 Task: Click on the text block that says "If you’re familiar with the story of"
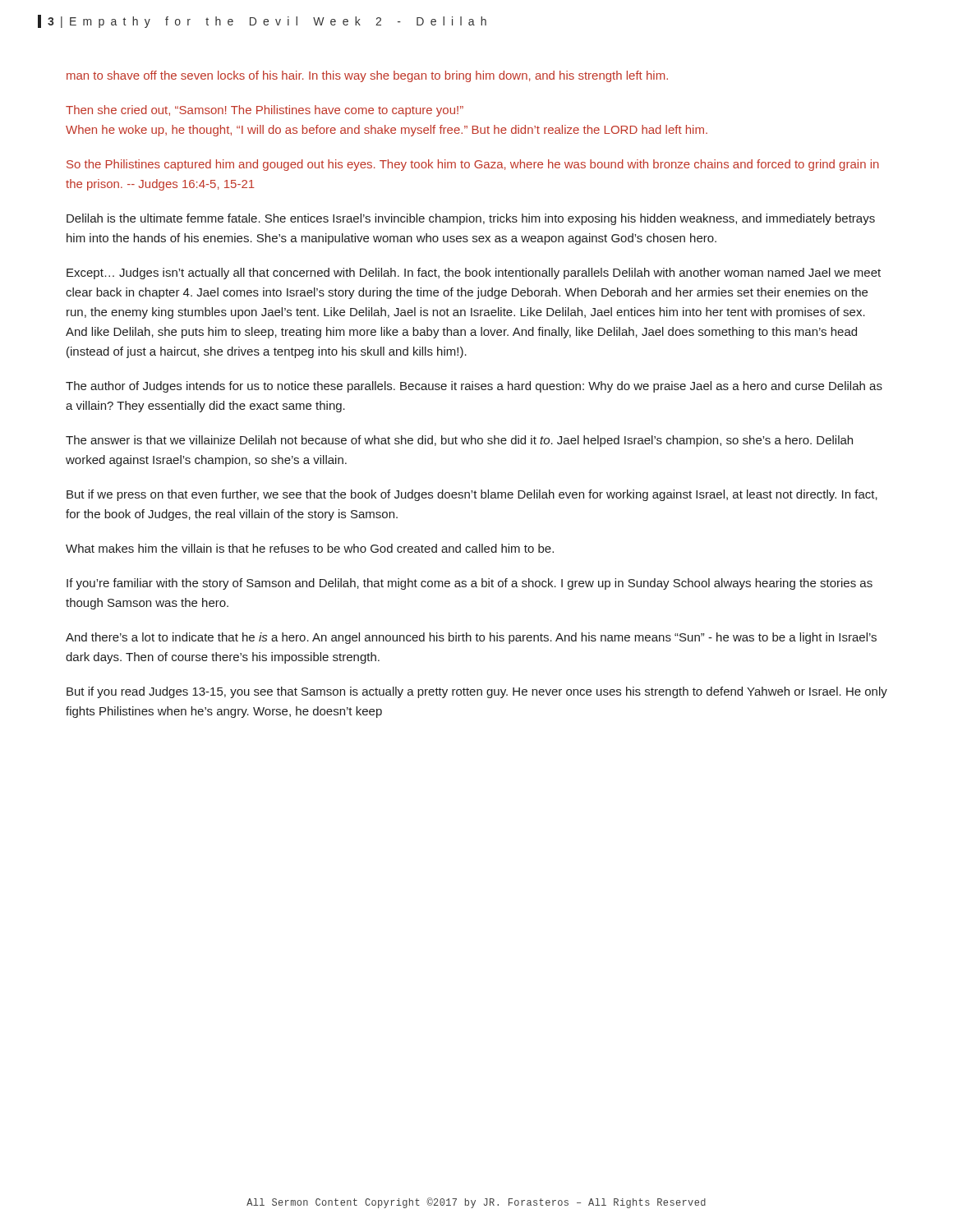[469, 593]
